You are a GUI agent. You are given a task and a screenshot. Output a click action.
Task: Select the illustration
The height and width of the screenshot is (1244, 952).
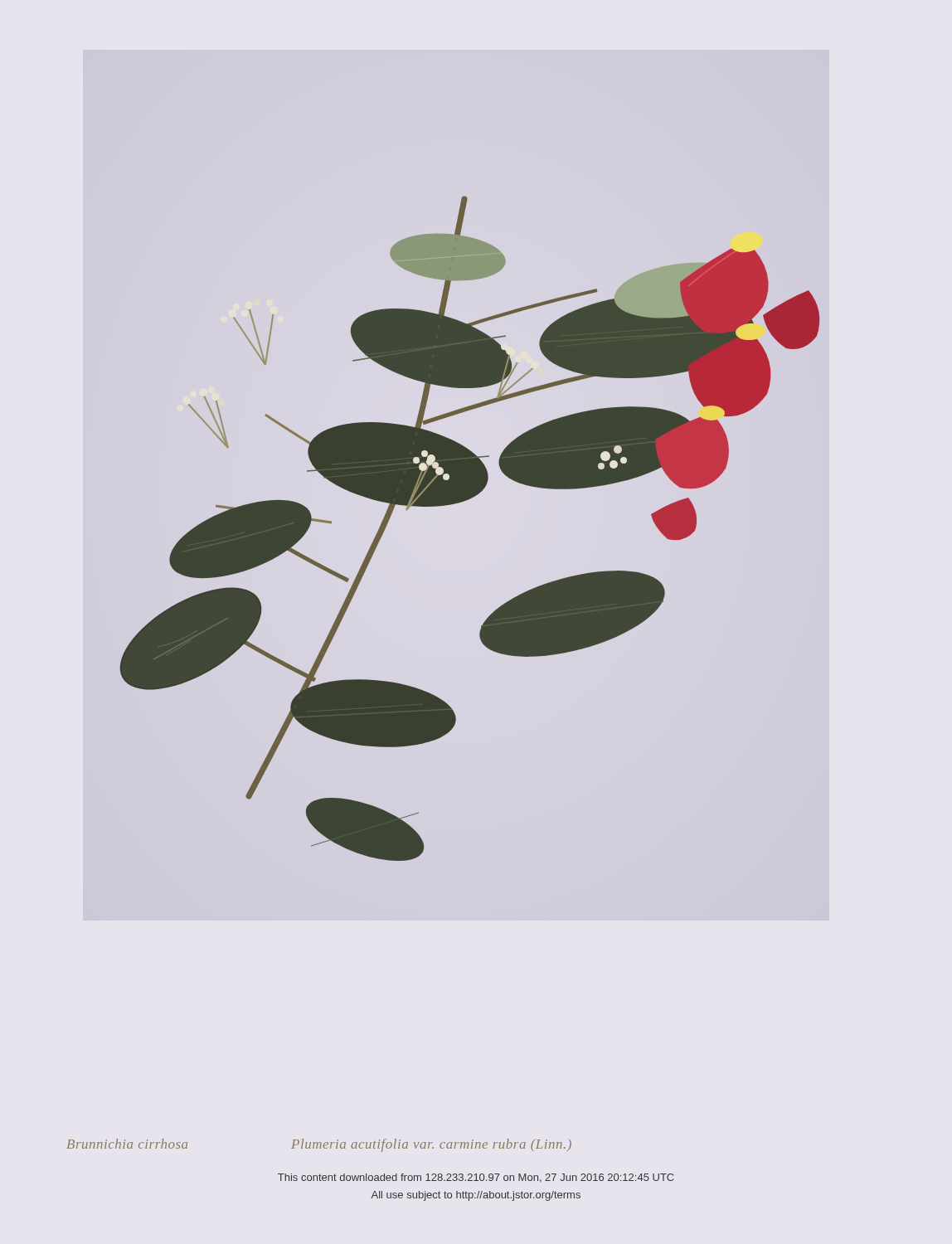[x=456, y=485]
